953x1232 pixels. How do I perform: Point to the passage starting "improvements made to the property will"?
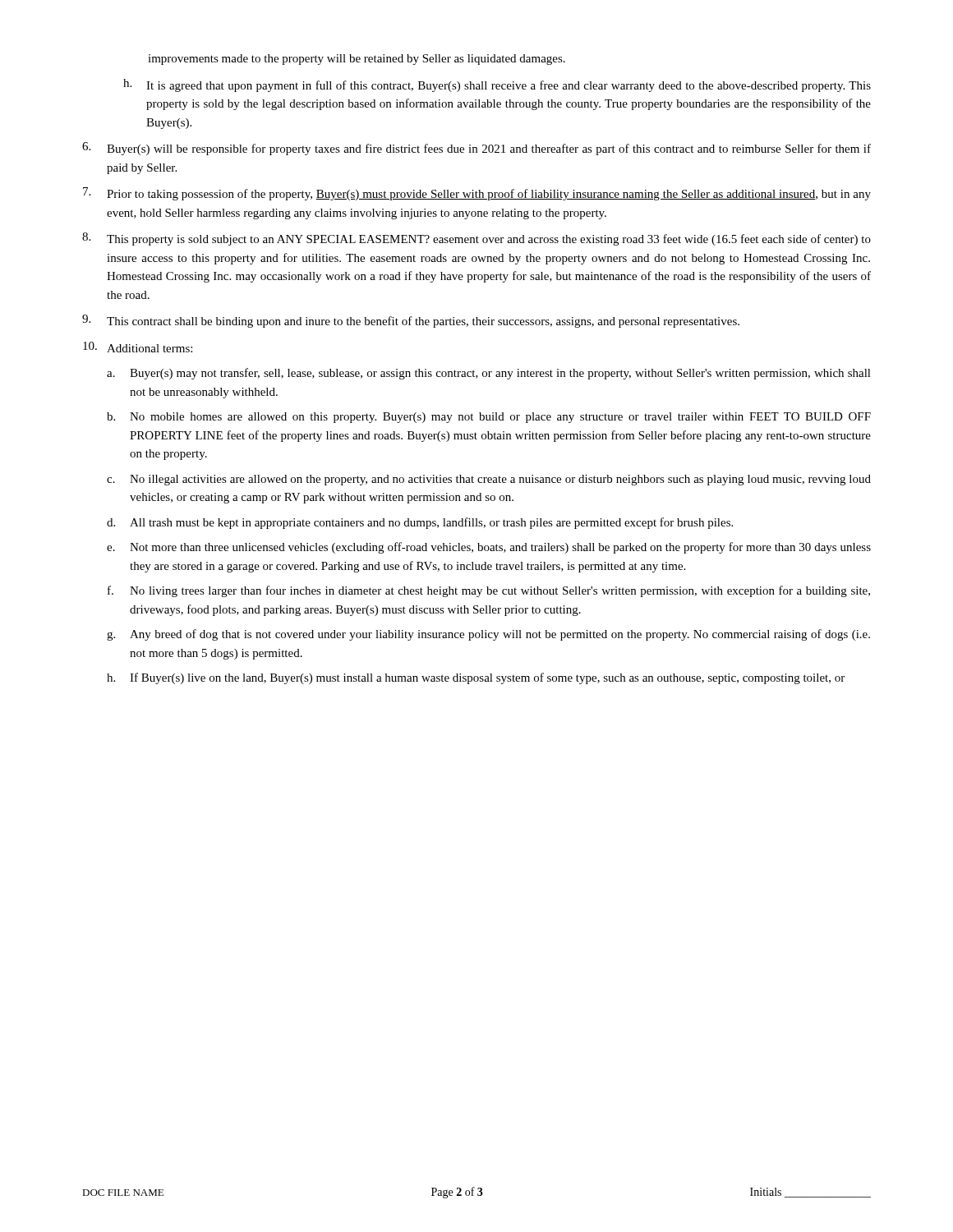[357, 58]
